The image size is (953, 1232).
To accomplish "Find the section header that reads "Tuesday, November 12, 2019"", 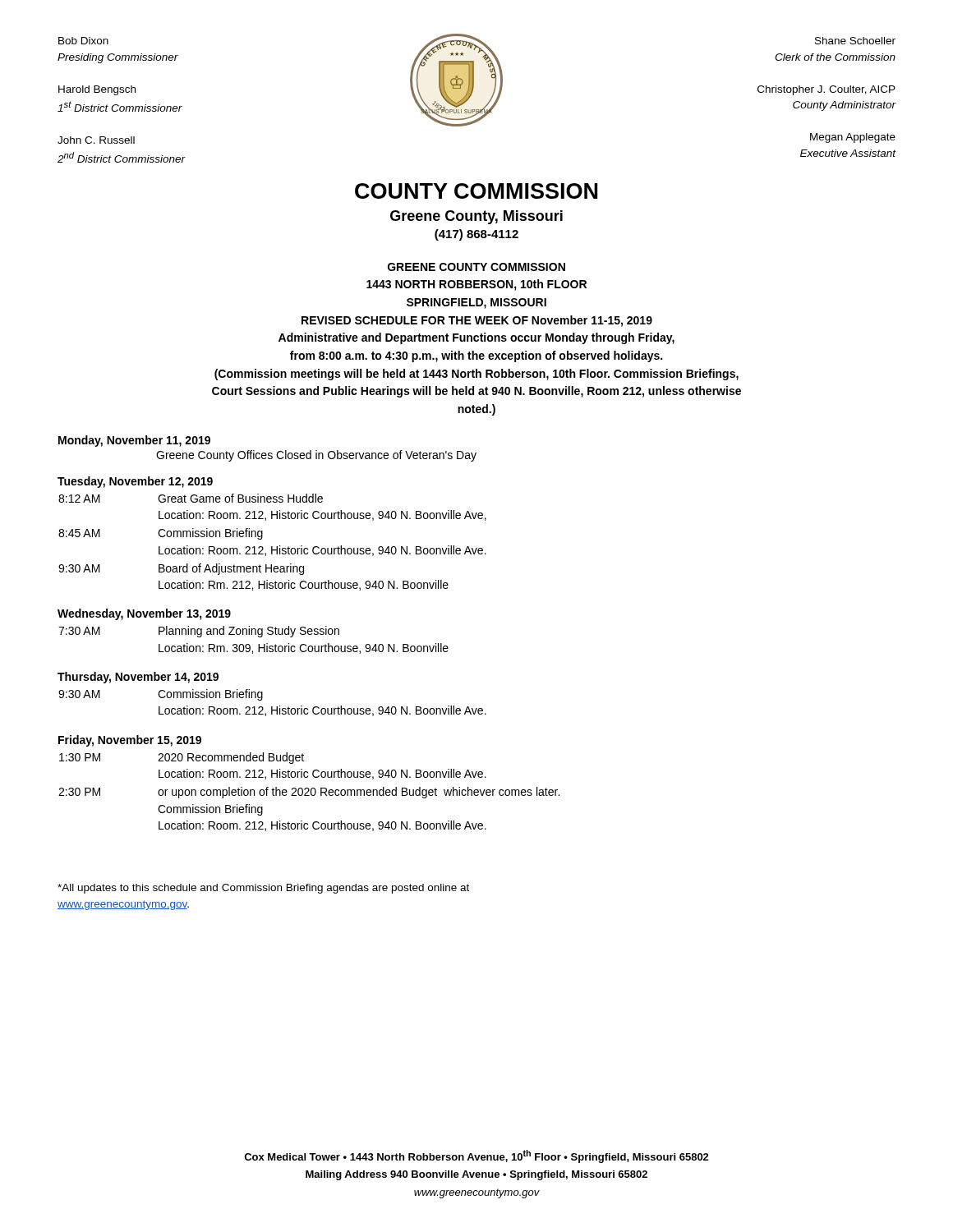I will (135, 481).
